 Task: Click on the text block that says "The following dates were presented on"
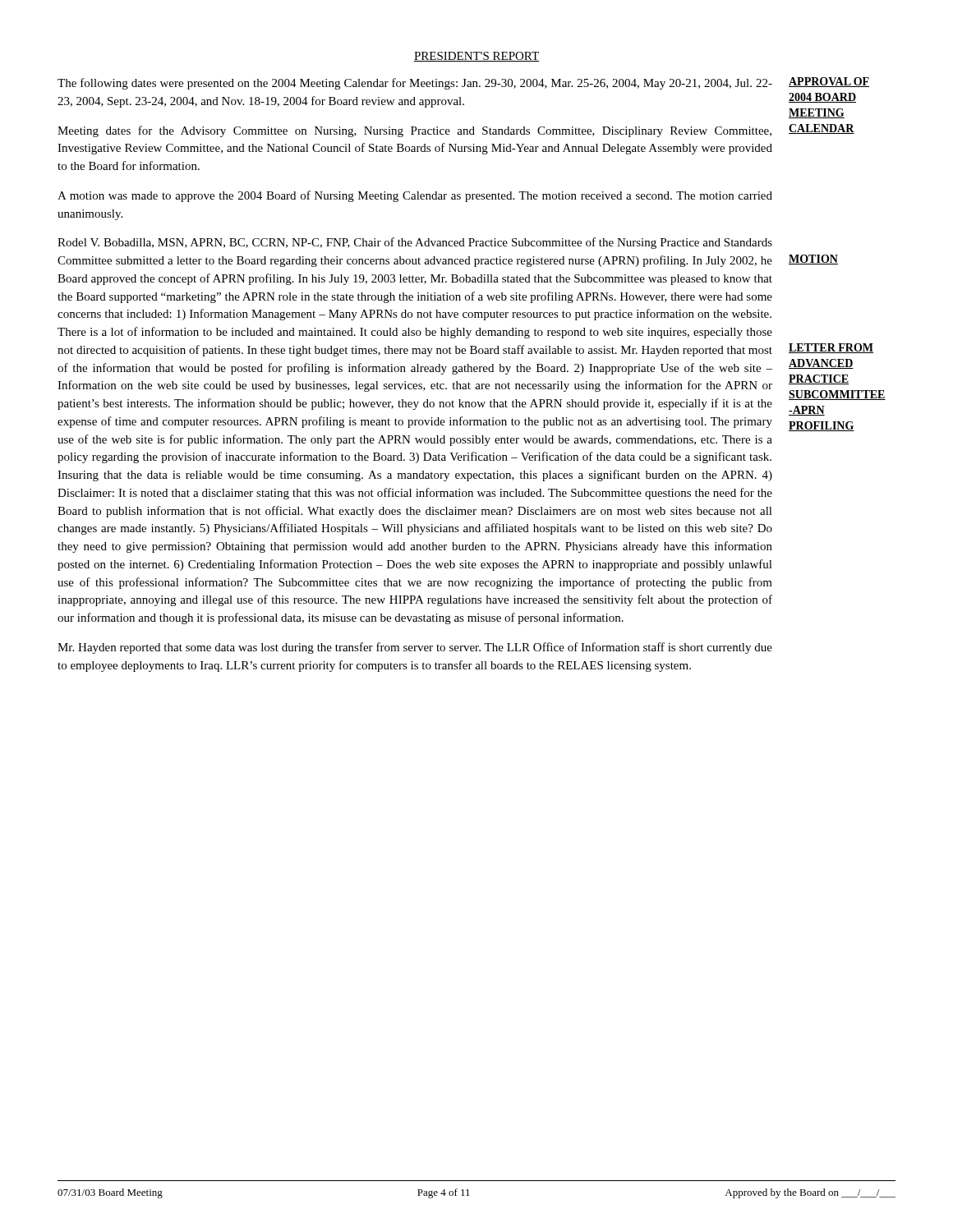tap(415, 92)
